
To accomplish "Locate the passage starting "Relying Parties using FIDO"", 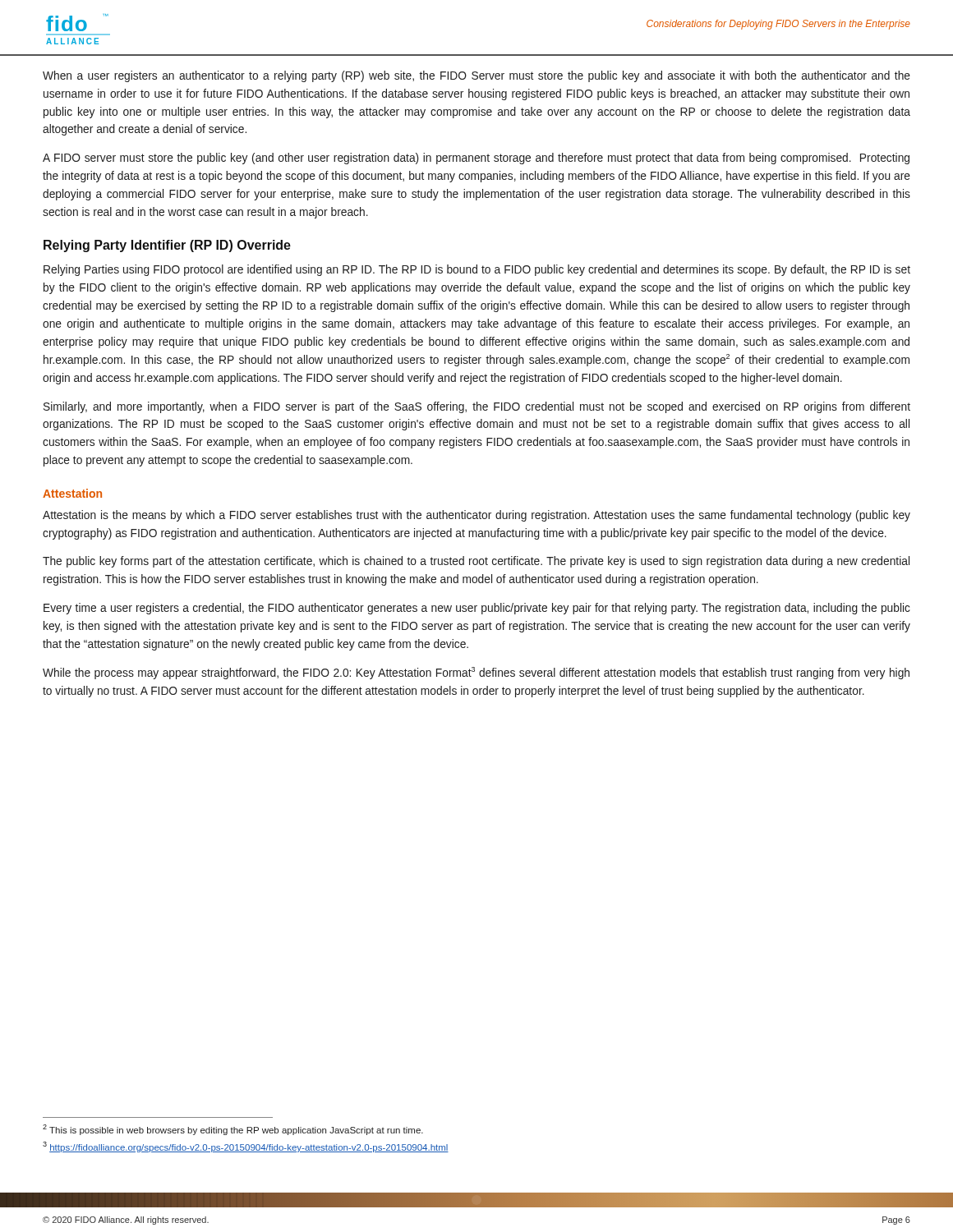I will pos(476,324).
